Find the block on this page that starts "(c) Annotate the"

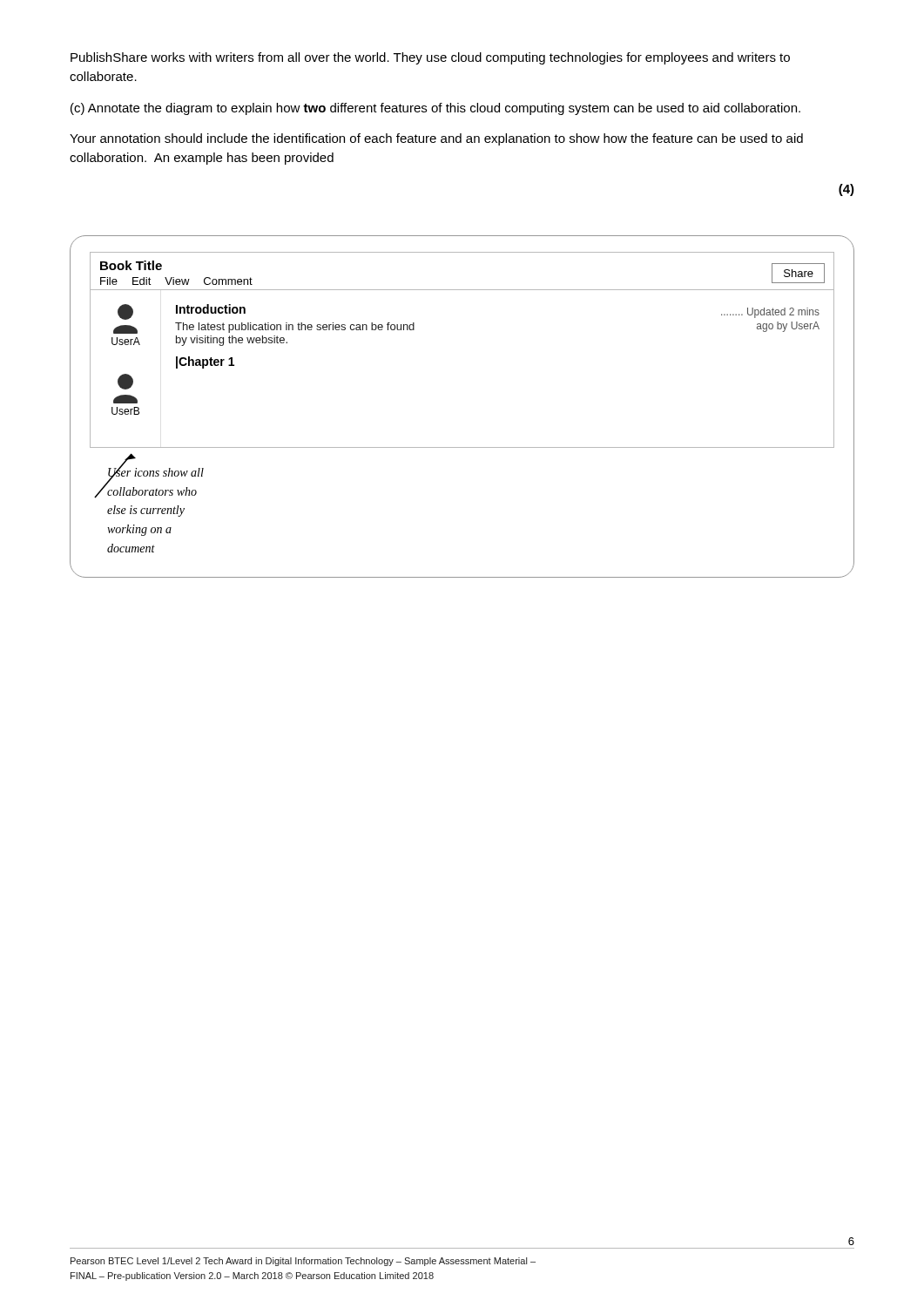[436, 107]
